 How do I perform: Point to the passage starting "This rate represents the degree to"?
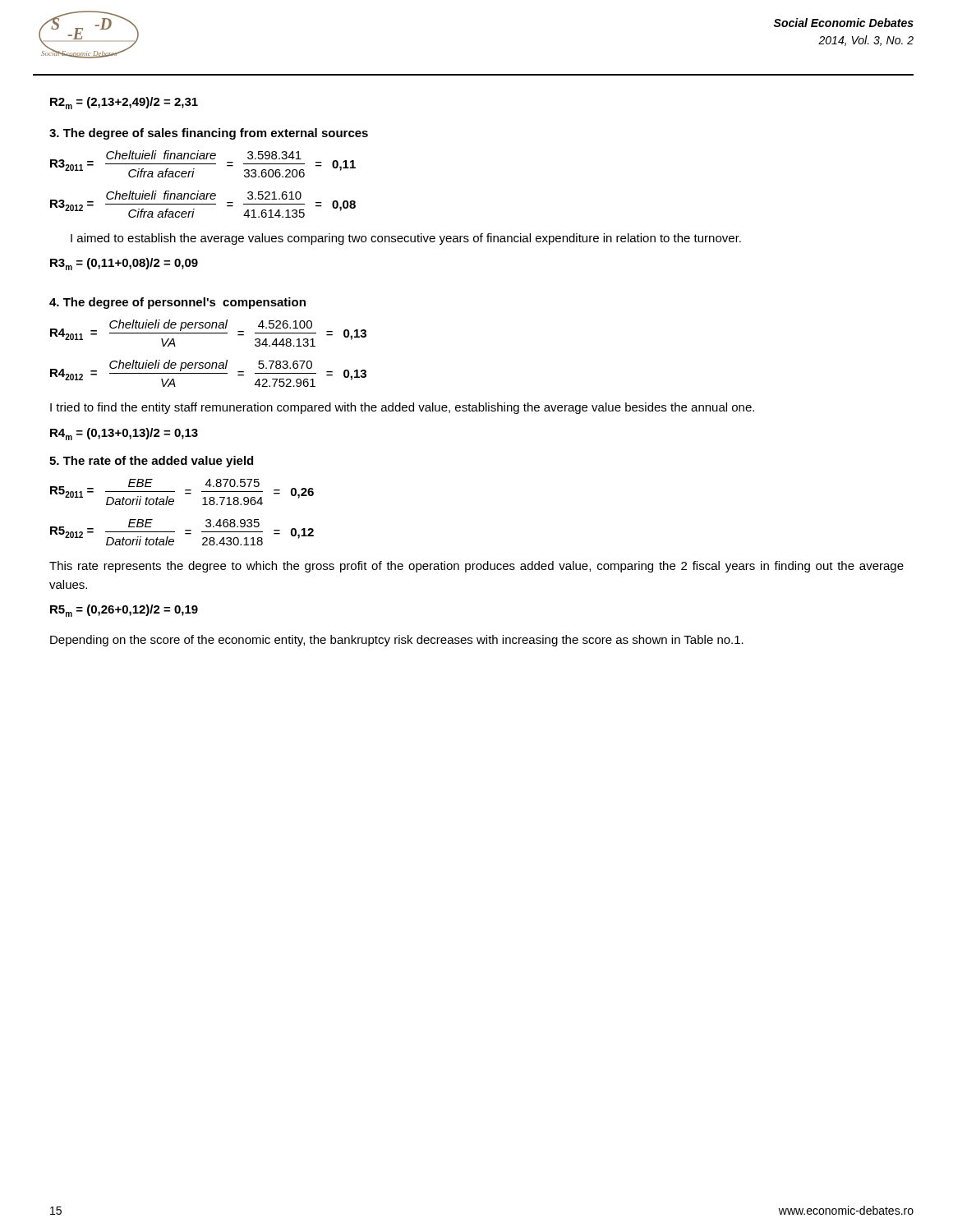click(476, 575)
